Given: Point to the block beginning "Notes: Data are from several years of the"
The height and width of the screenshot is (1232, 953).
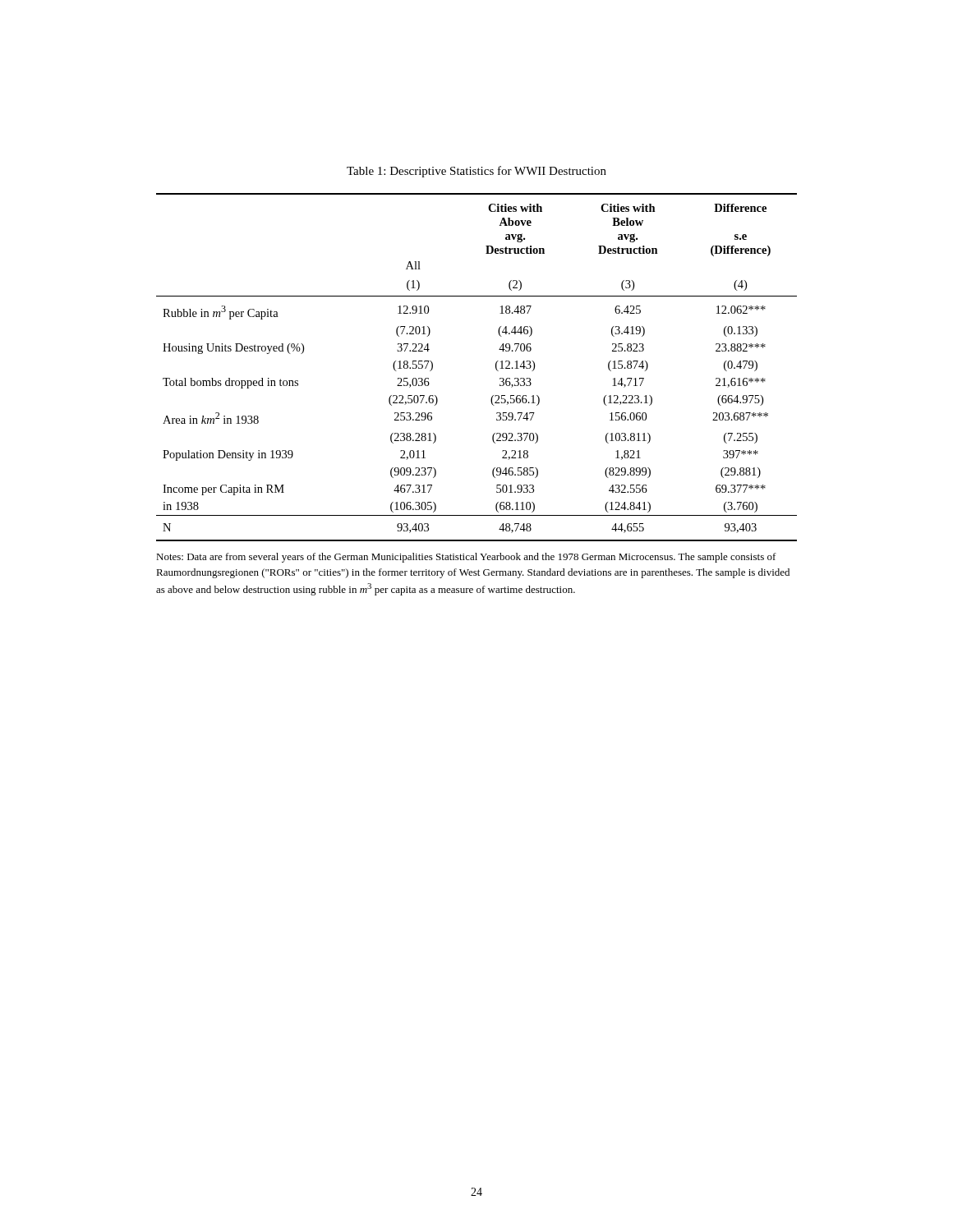Looking at the screenshot, I should [473, 573].
